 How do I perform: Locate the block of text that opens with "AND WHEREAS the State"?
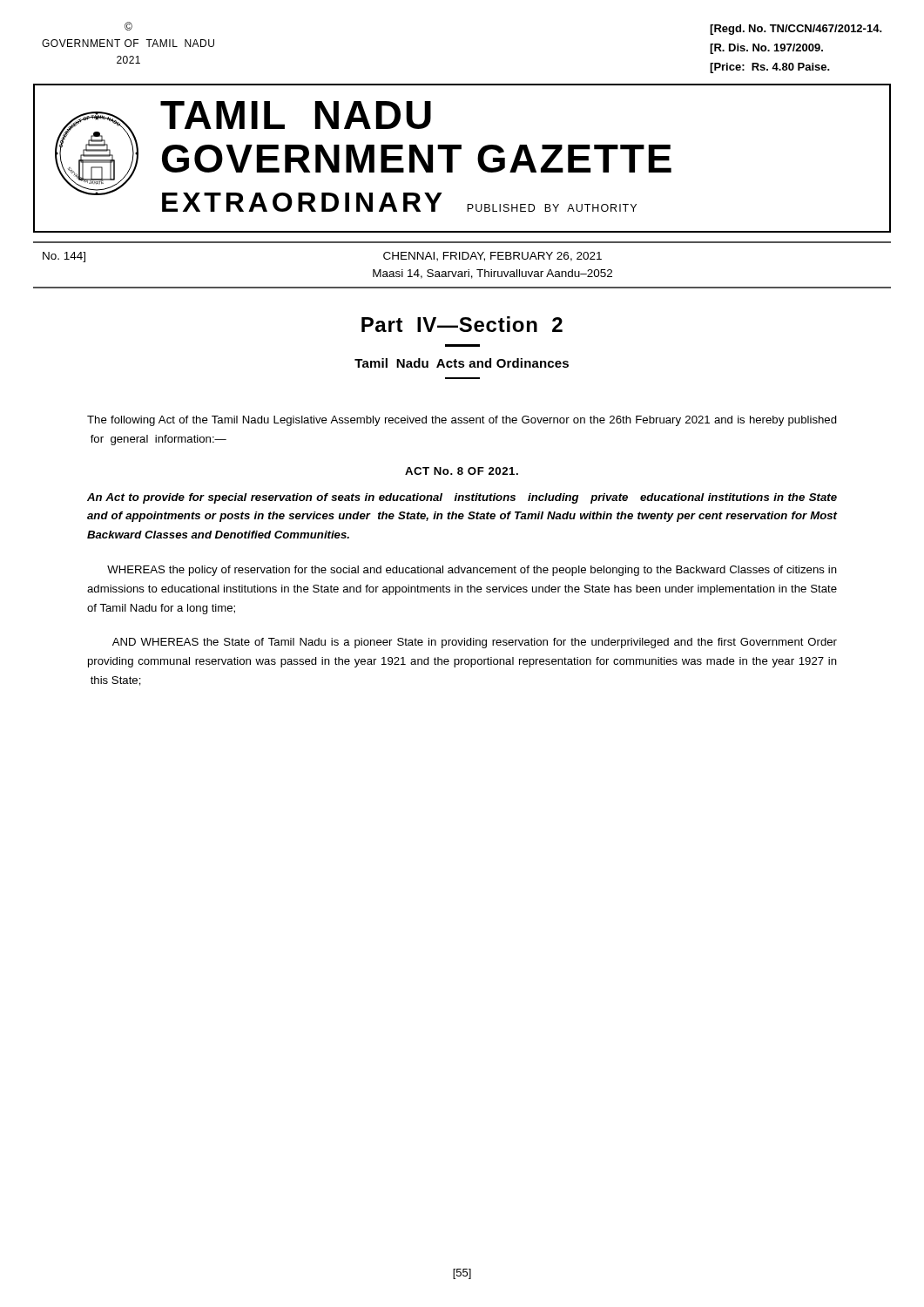point(462,661)
